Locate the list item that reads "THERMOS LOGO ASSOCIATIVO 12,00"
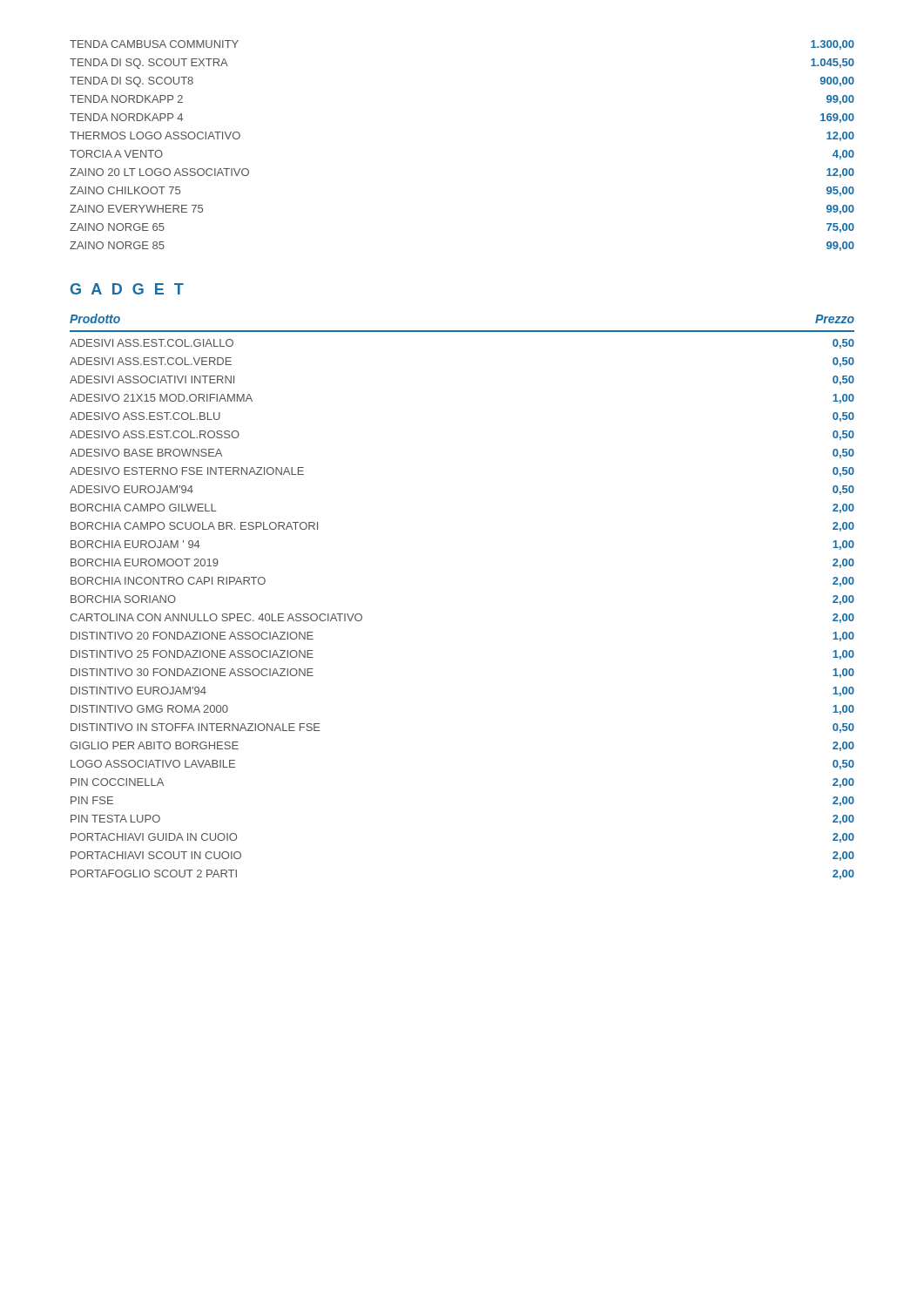This screenshot has height=1307, width=924. coord(156,138)
